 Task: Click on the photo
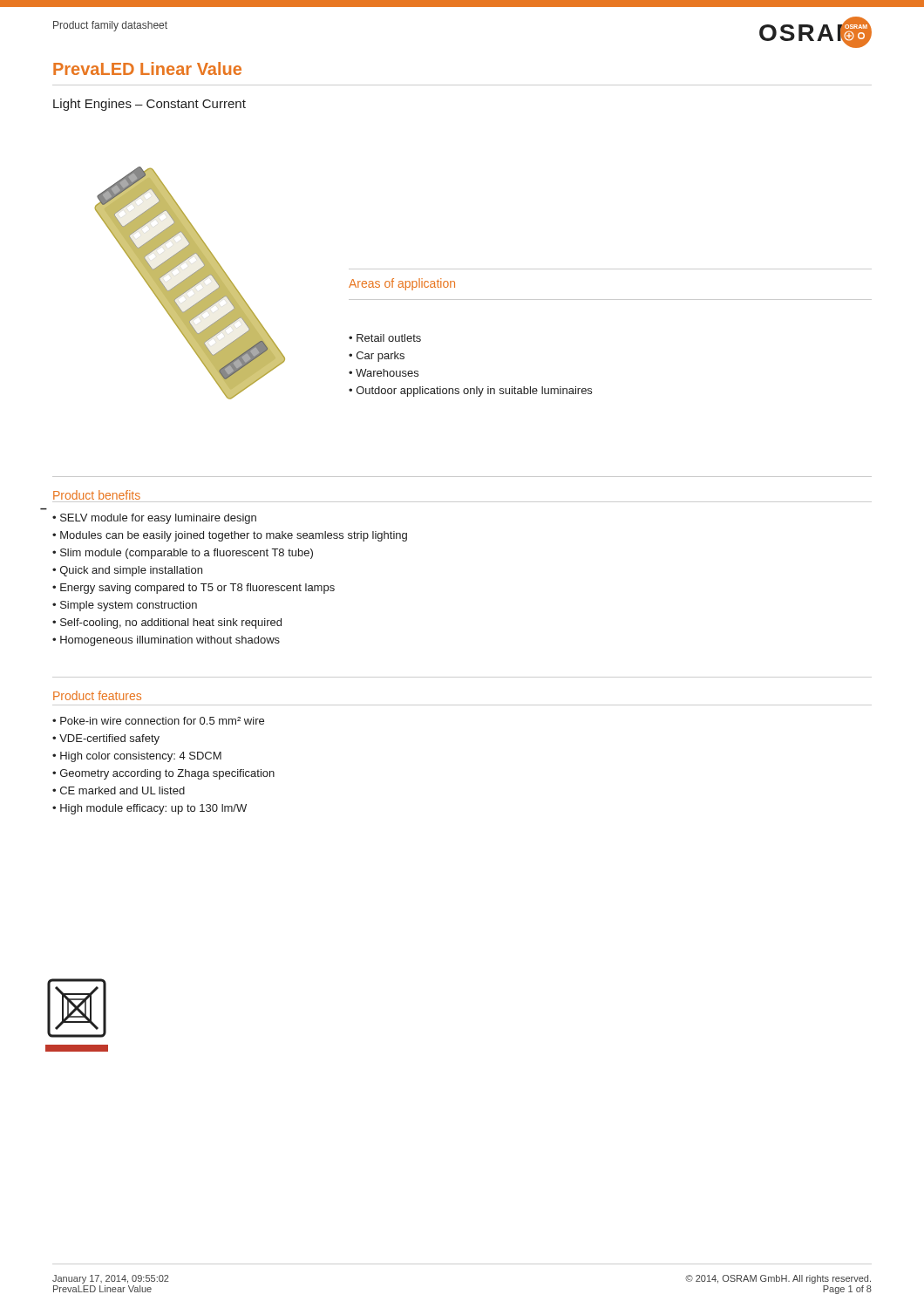(187, 280)
